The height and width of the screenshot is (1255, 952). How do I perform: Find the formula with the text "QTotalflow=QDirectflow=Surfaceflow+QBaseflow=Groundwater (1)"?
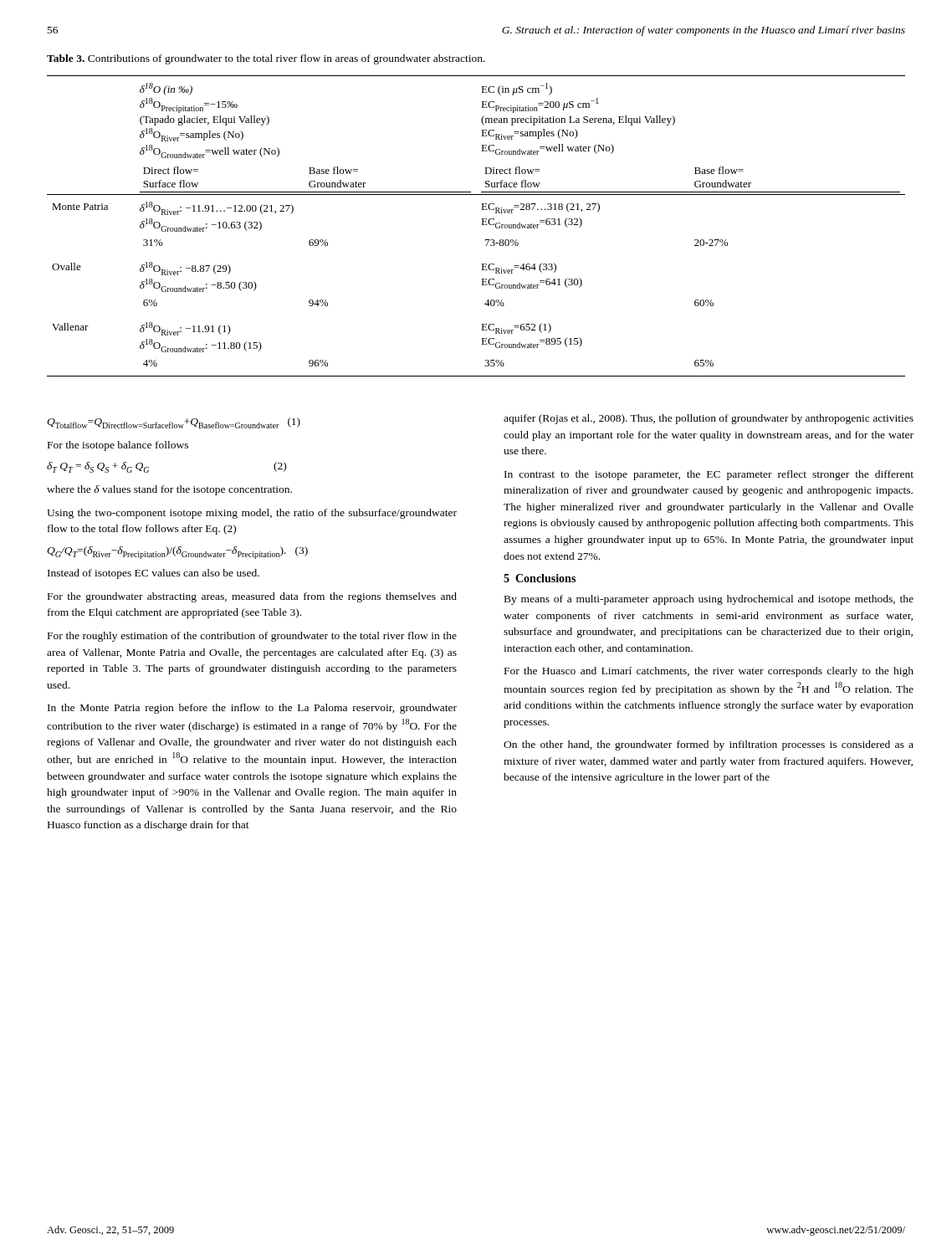coord(174,422)
